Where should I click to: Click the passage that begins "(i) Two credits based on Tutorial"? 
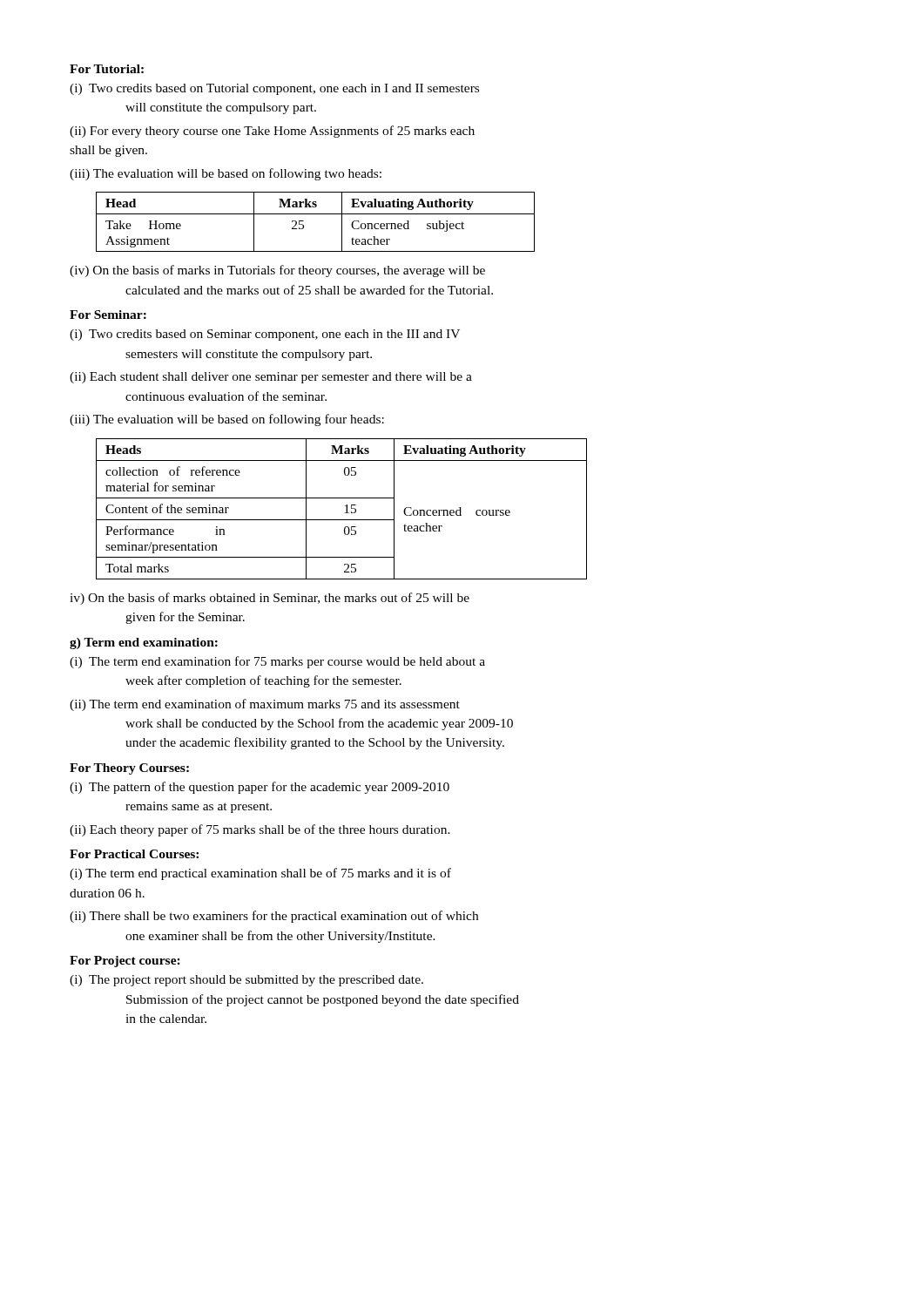click(x=275, y=97)
